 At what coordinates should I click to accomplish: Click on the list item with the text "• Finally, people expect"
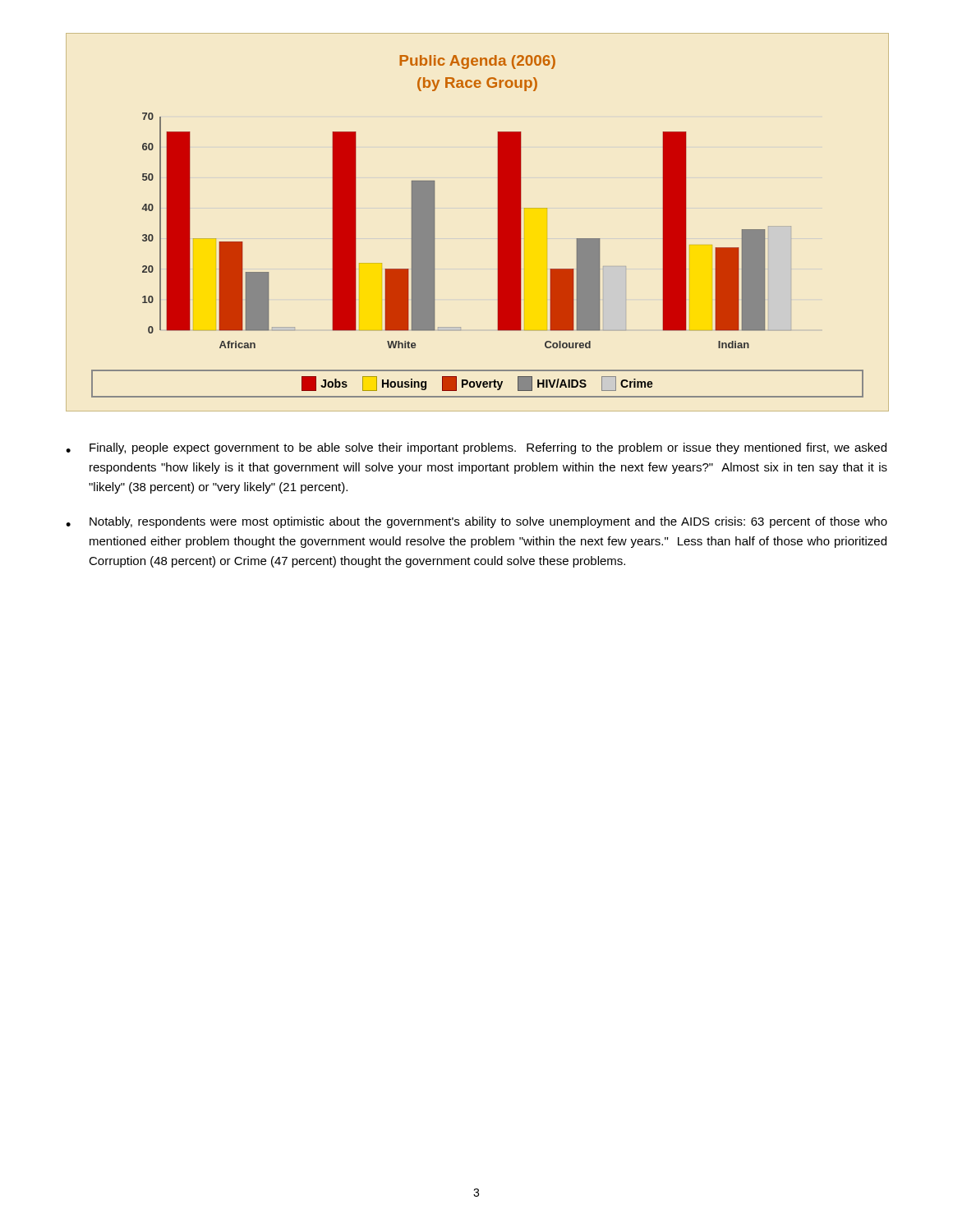tap(476, 468)
